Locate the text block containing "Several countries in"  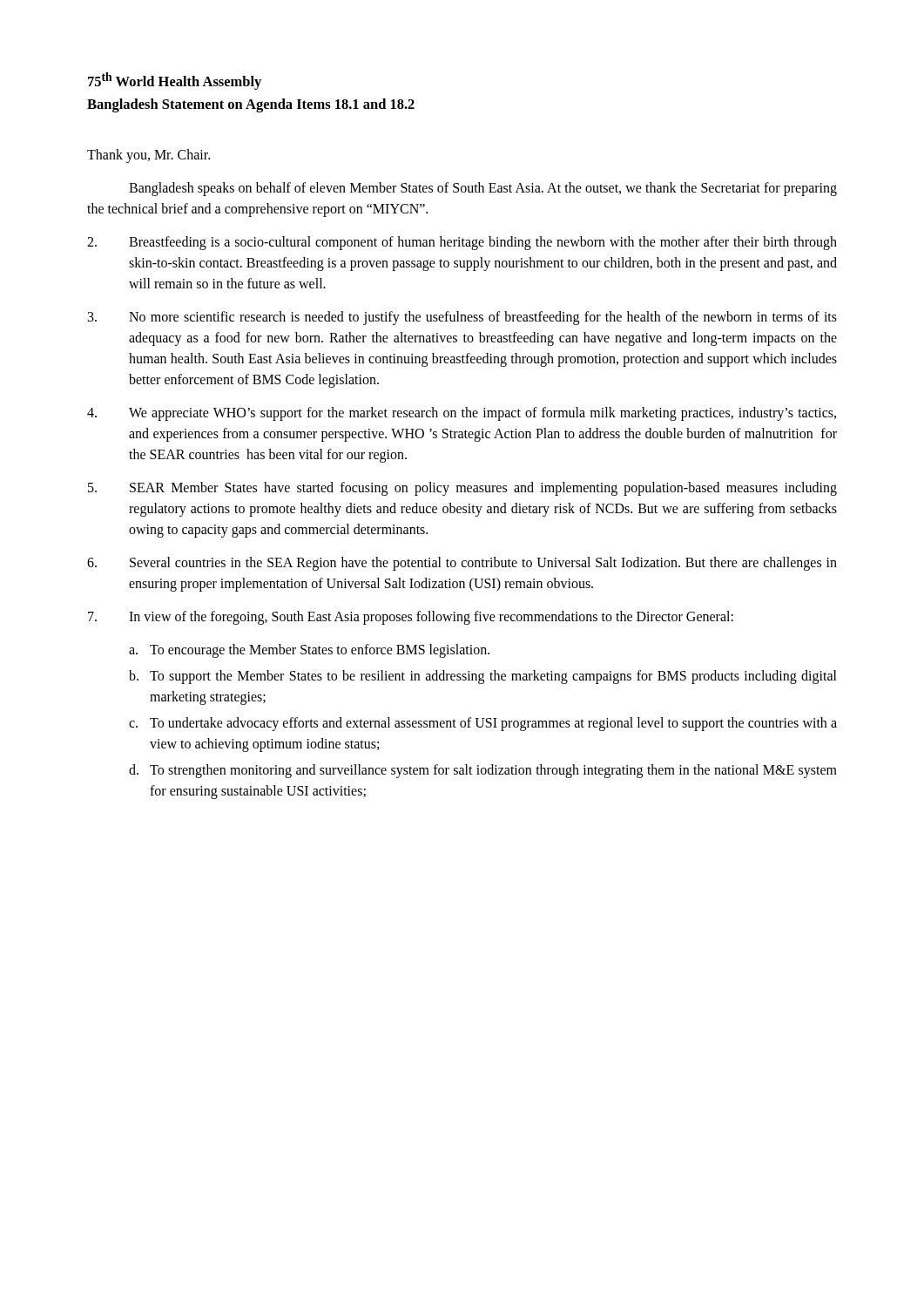462,573
